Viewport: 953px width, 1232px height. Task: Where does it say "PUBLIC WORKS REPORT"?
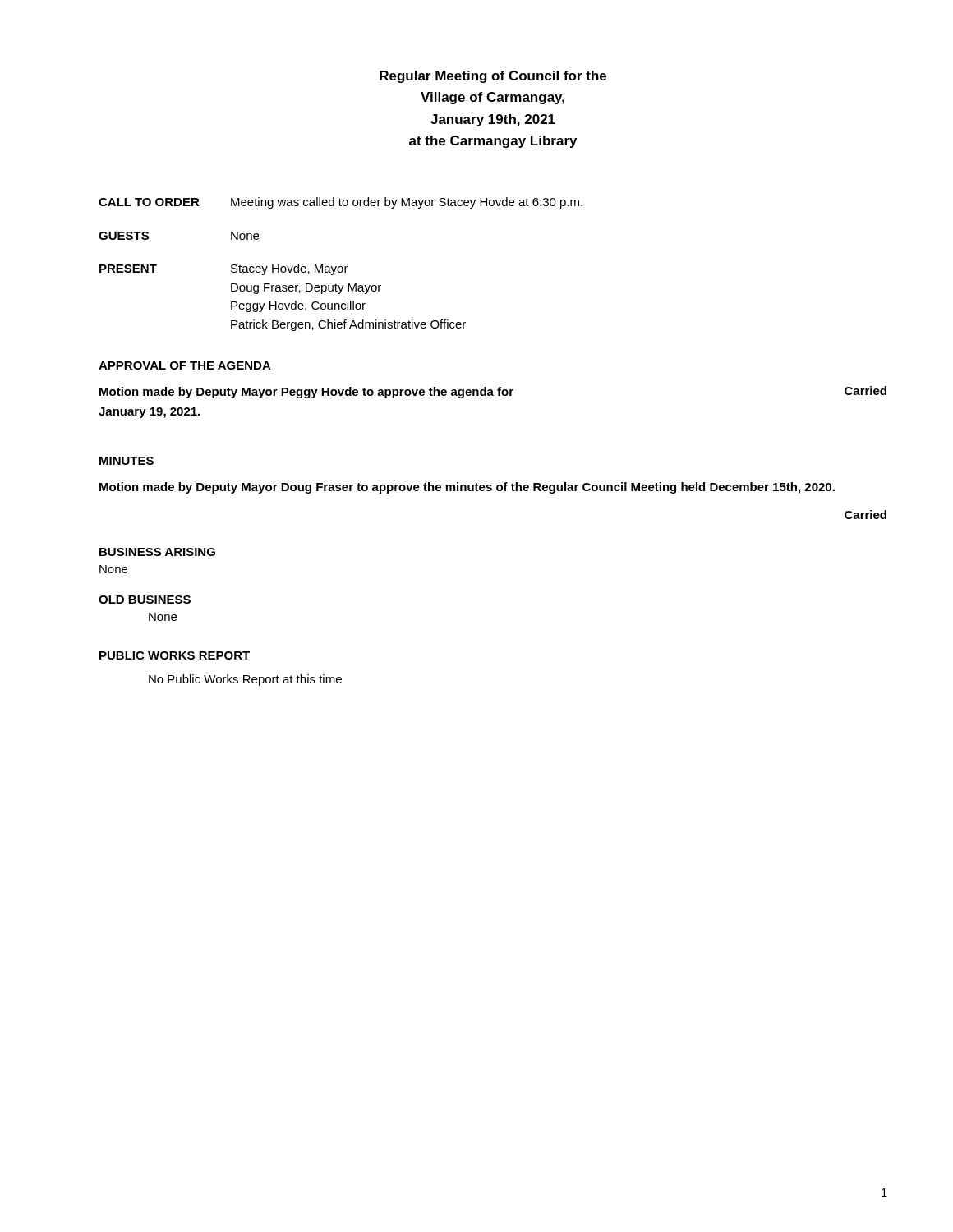tap(174, 655)
